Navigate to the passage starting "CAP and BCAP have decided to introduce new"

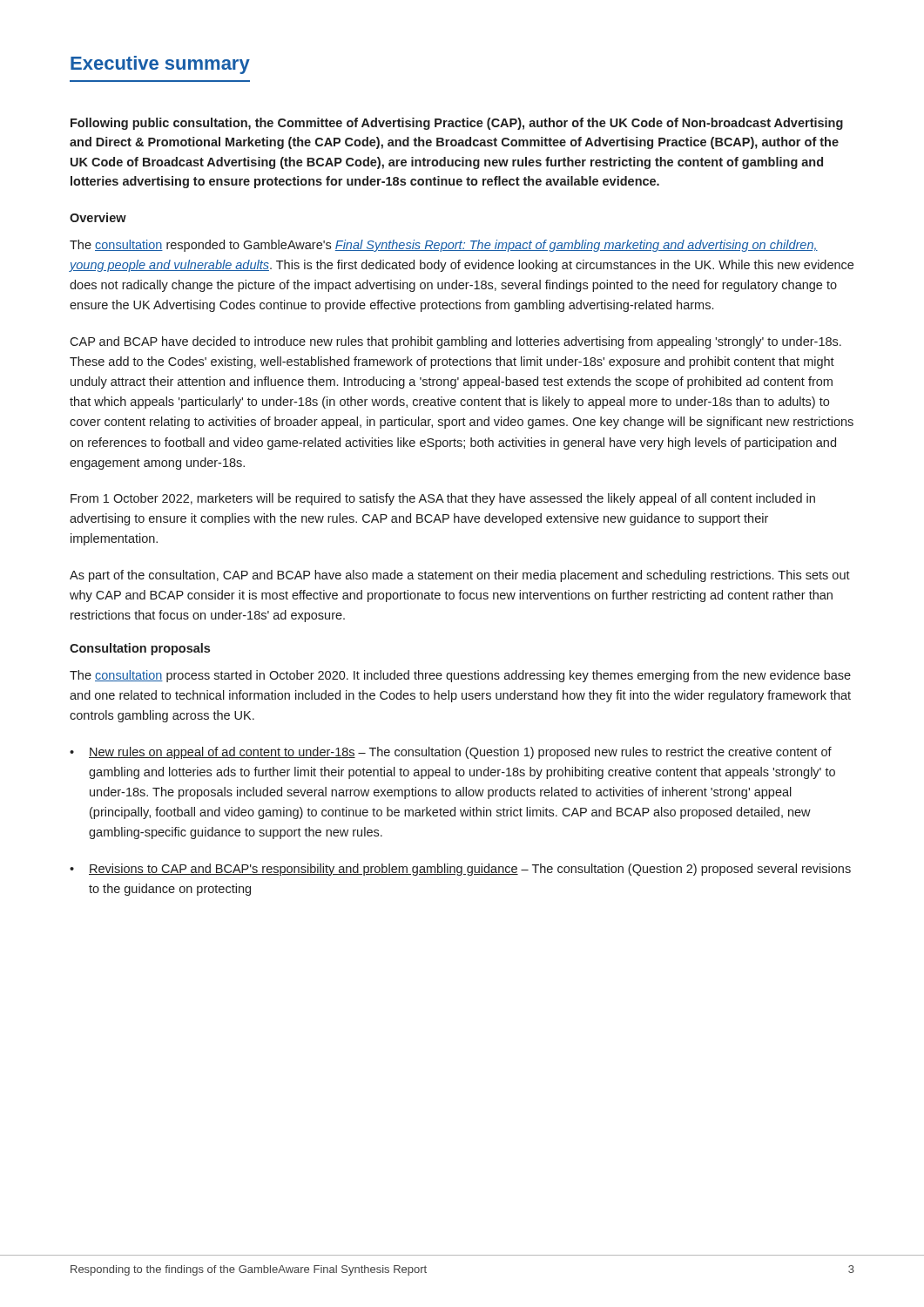click(x=462, y=402)
